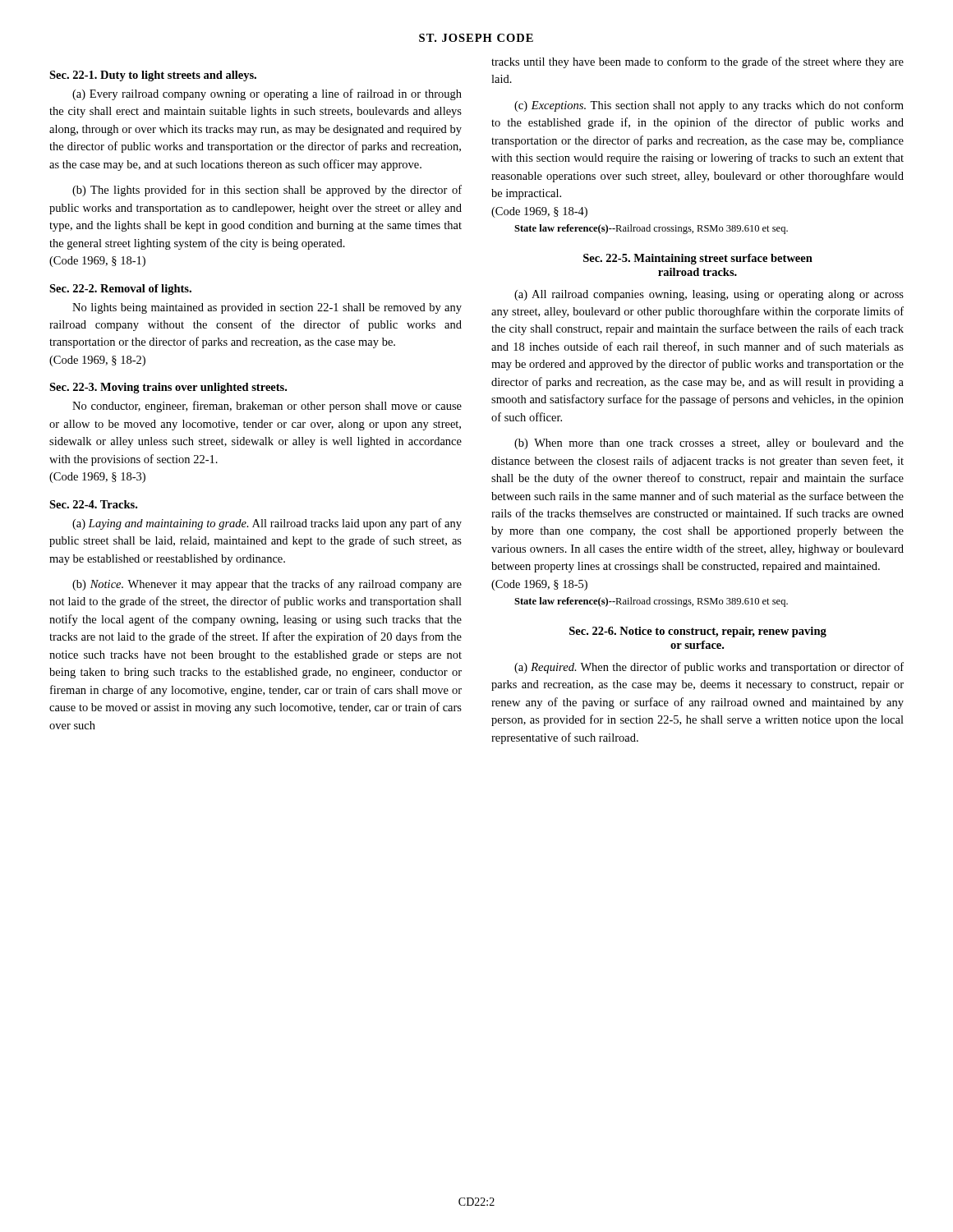Find the section header that reads "Sec. 22-6. Notice to construct,"
The width and height of the screenshot is (953, 1232).
coord(698,638)
